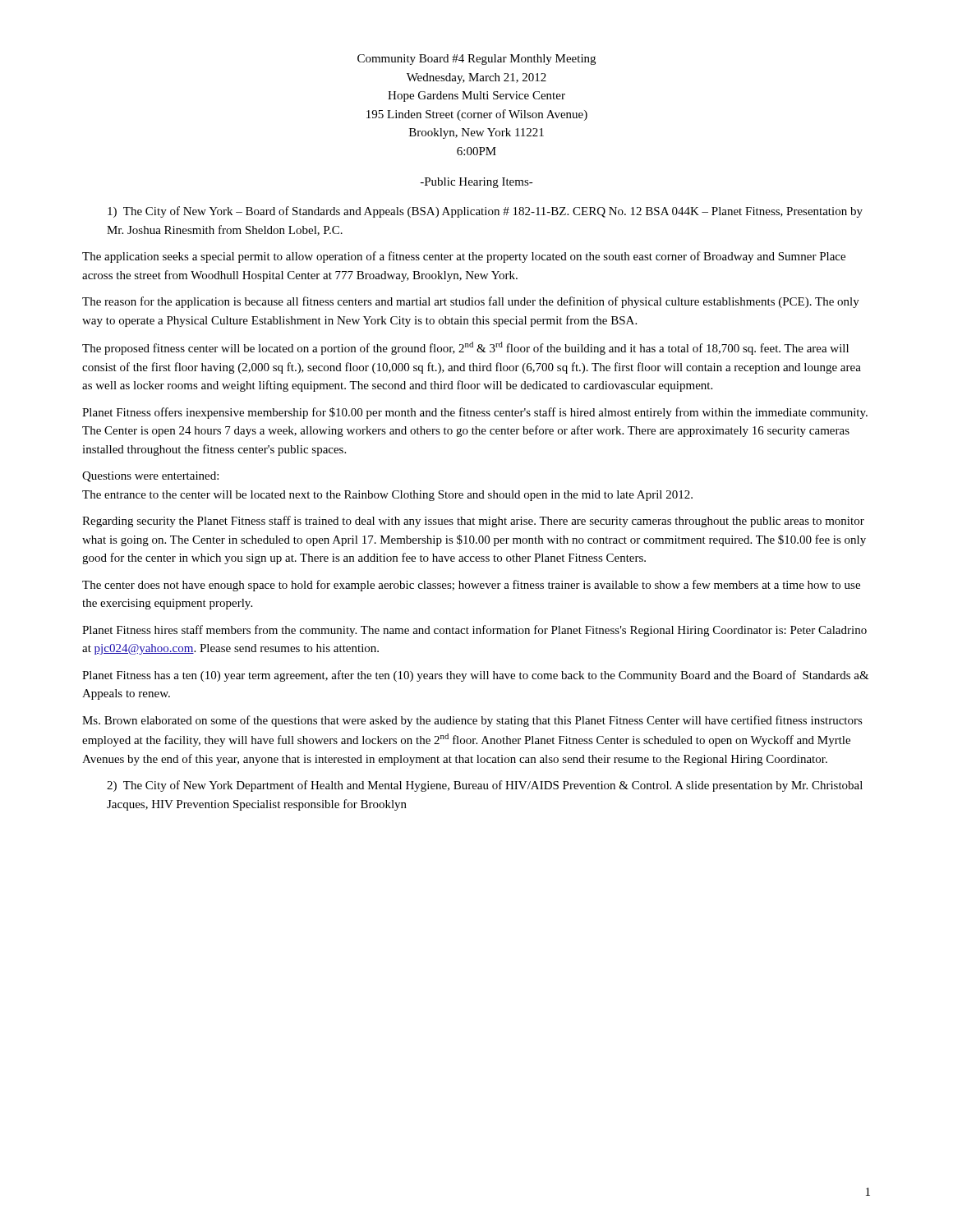The width and height of the screenshot is (953, 1232).
Task: Locate the block of text that opens with "2) The City of"
Action: click(485, 794)
